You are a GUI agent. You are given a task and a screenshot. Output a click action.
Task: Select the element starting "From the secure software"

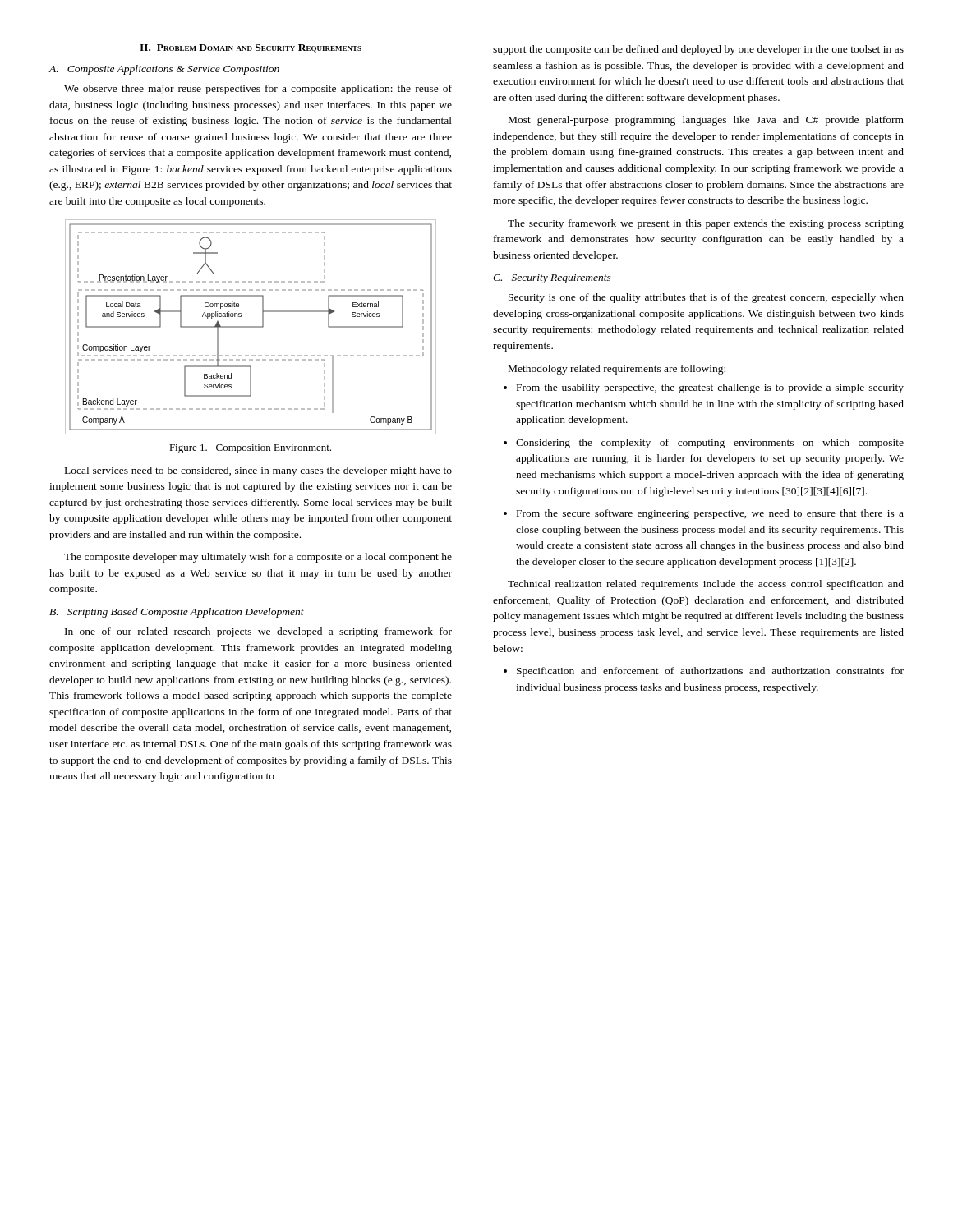710,537
